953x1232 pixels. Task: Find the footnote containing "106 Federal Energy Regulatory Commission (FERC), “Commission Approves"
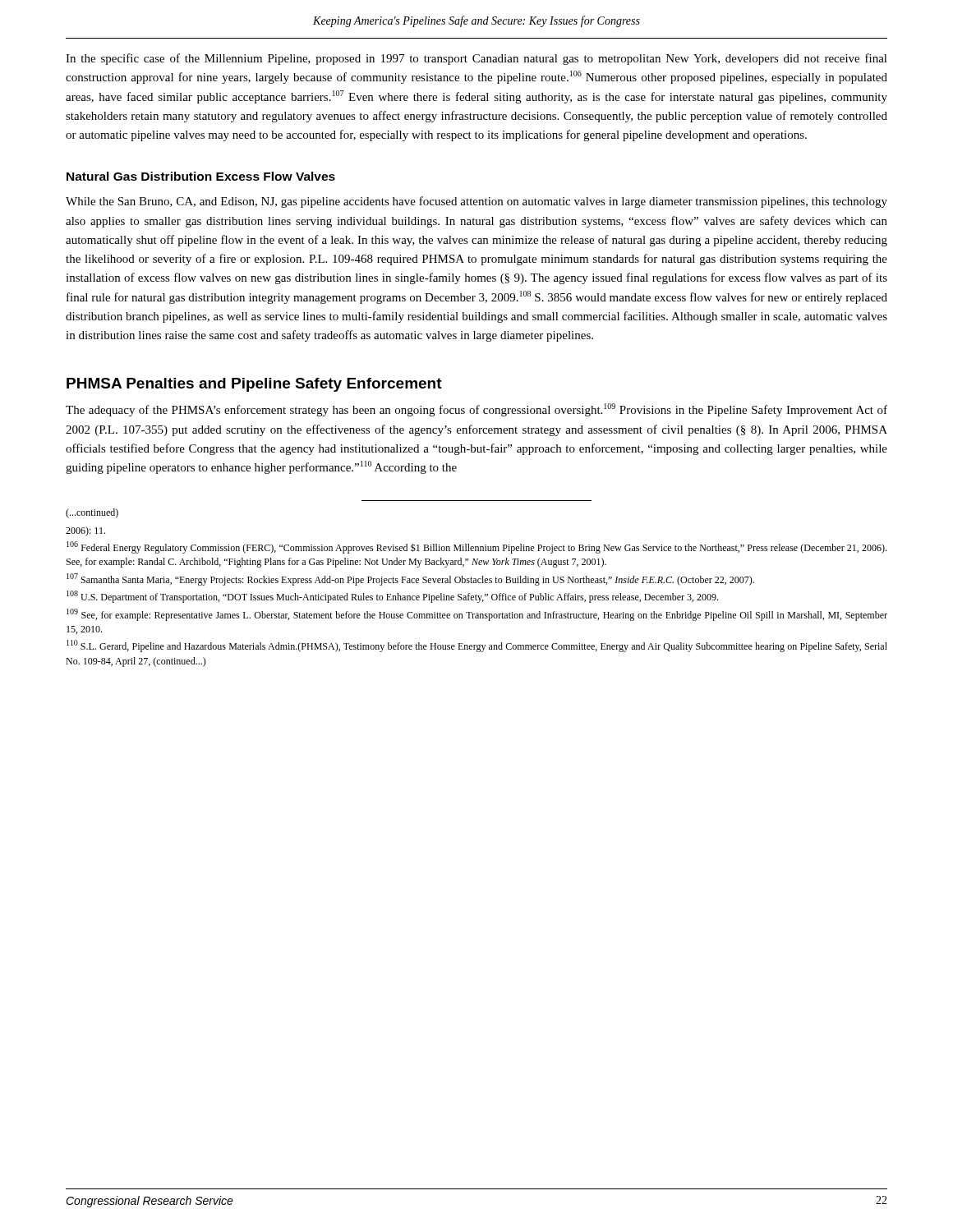(x=476, y=555)
